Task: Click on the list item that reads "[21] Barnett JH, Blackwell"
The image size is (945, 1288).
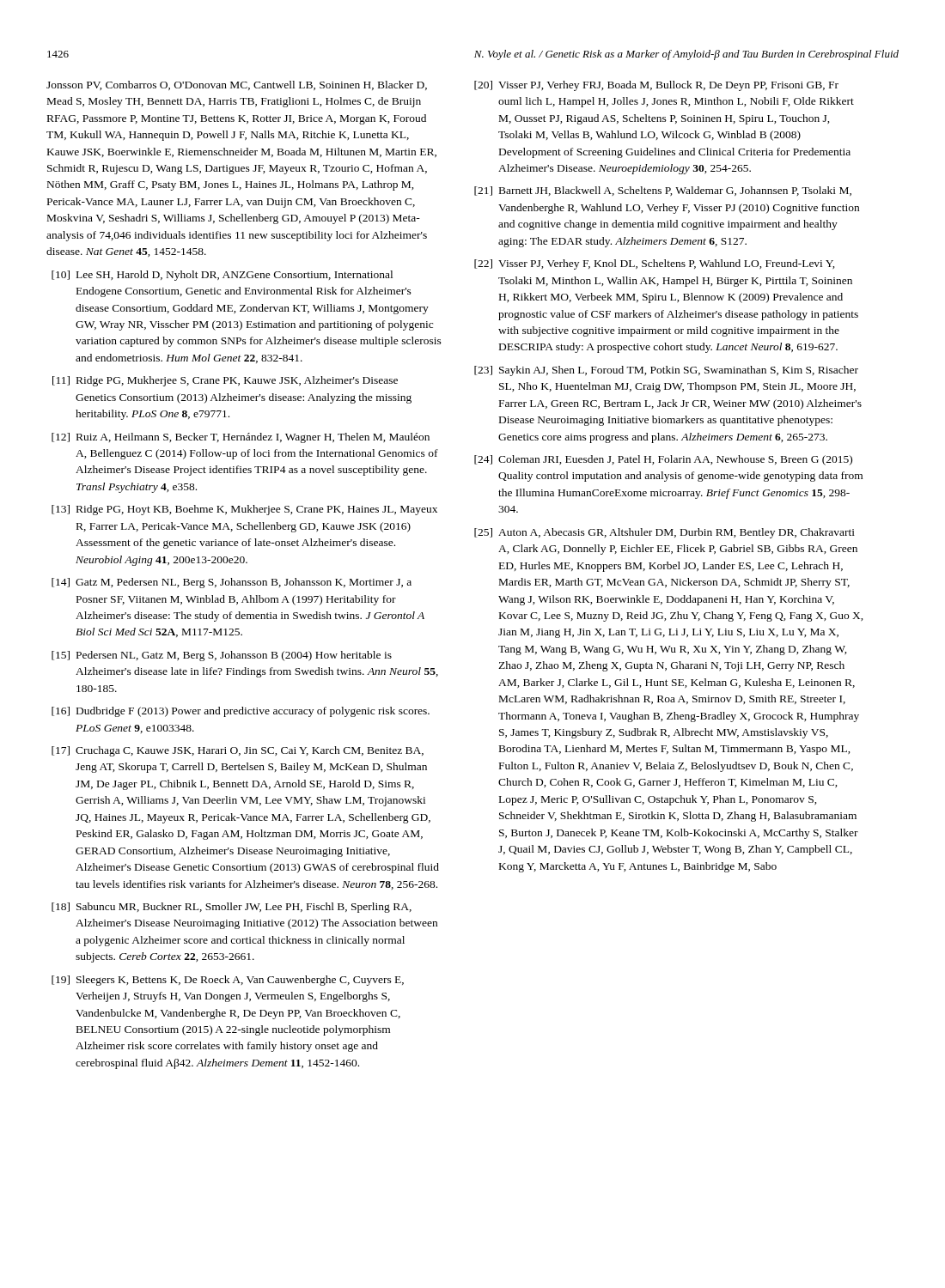Action: (x=667, y=216)
